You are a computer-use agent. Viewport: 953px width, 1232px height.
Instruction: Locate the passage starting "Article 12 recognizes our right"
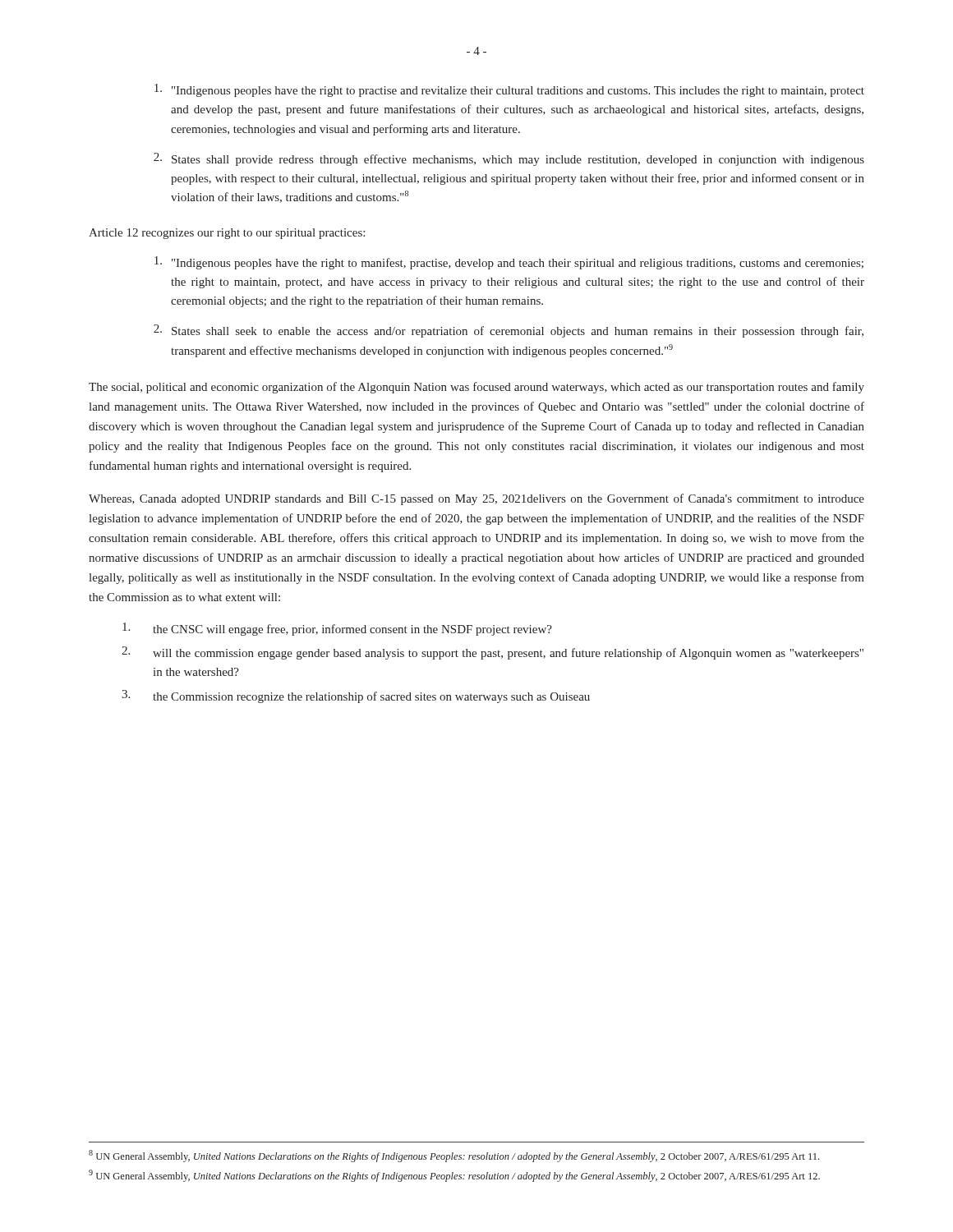pyautogui.click(x=227, y=232)
